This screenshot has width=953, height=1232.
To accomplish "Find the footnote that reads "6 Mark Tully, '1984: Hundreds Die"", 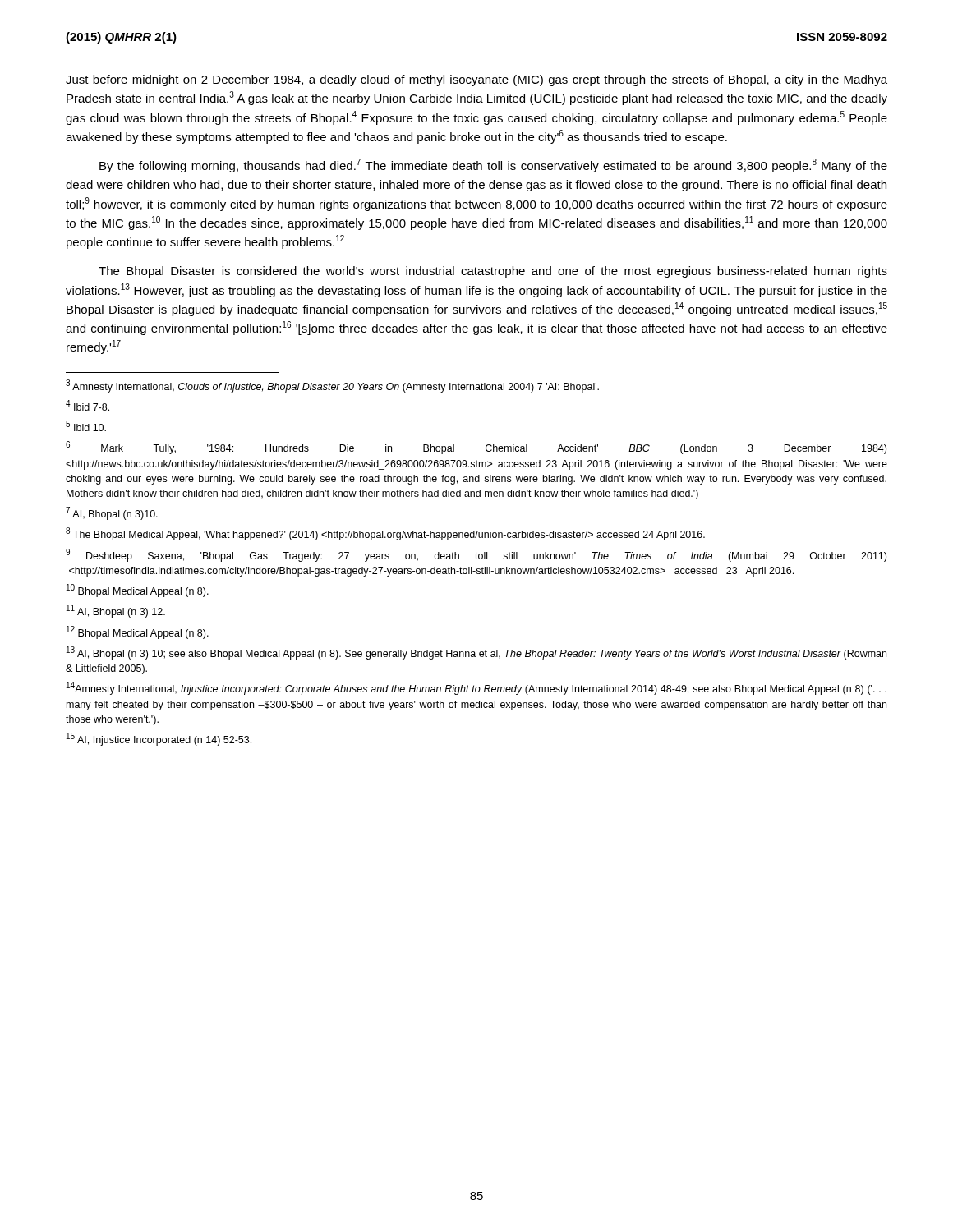I will (476, 470).
